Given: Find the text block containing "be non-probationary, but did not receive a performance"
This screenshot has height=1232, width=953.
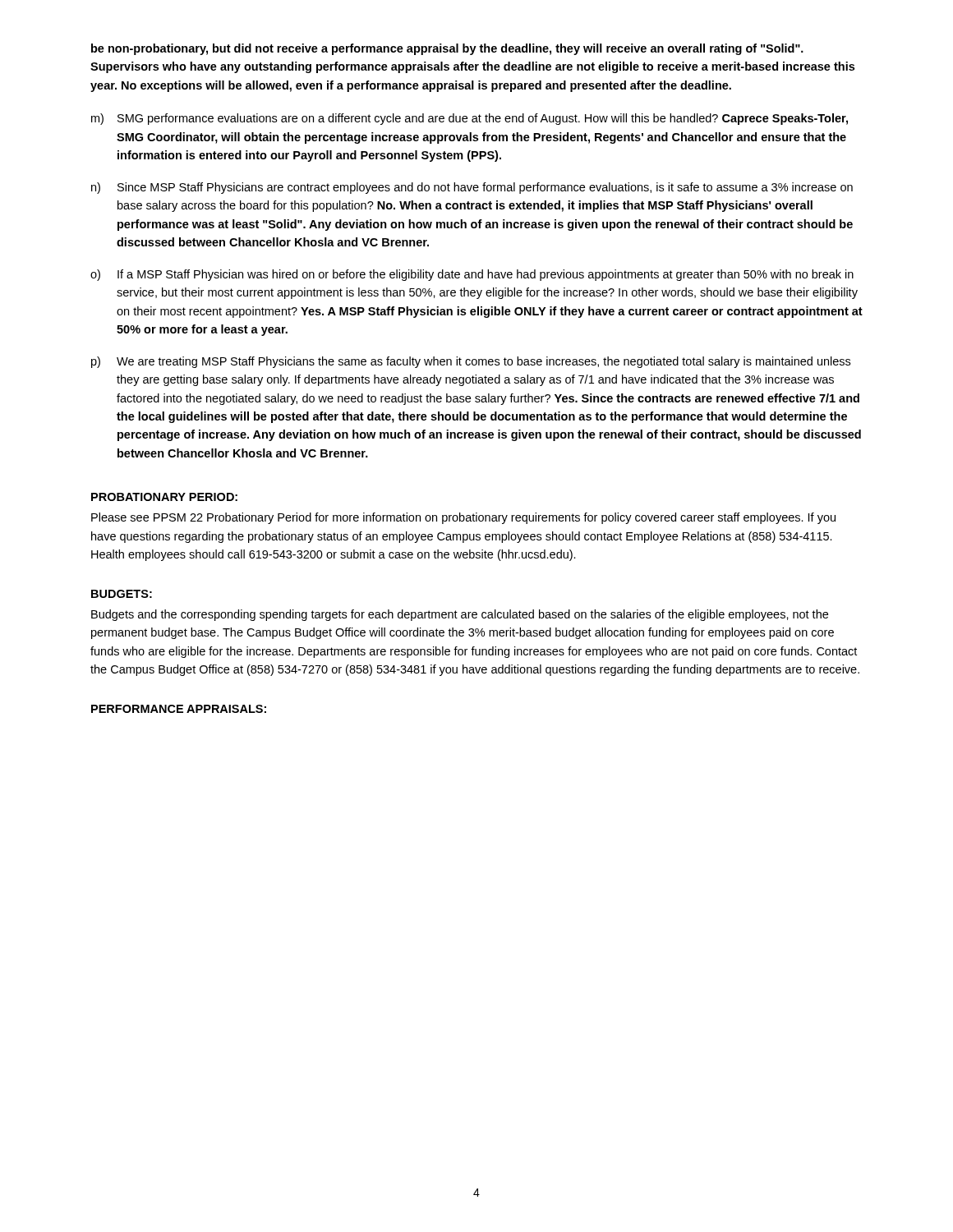Looking at the screenshot, I should [x=473, y=67].
